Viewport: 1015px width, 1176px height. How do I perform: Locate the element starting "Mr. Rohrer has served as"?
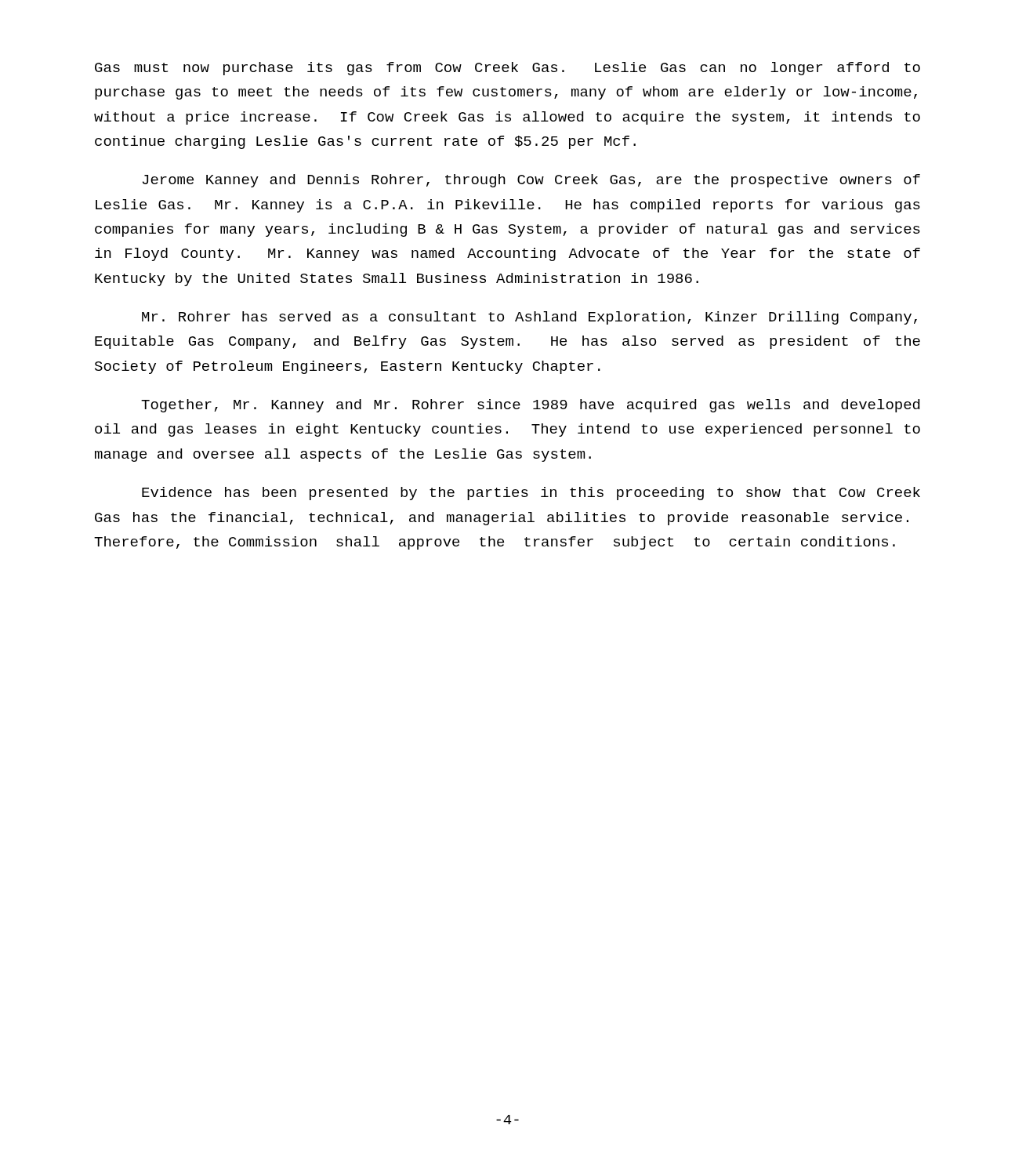507,342
